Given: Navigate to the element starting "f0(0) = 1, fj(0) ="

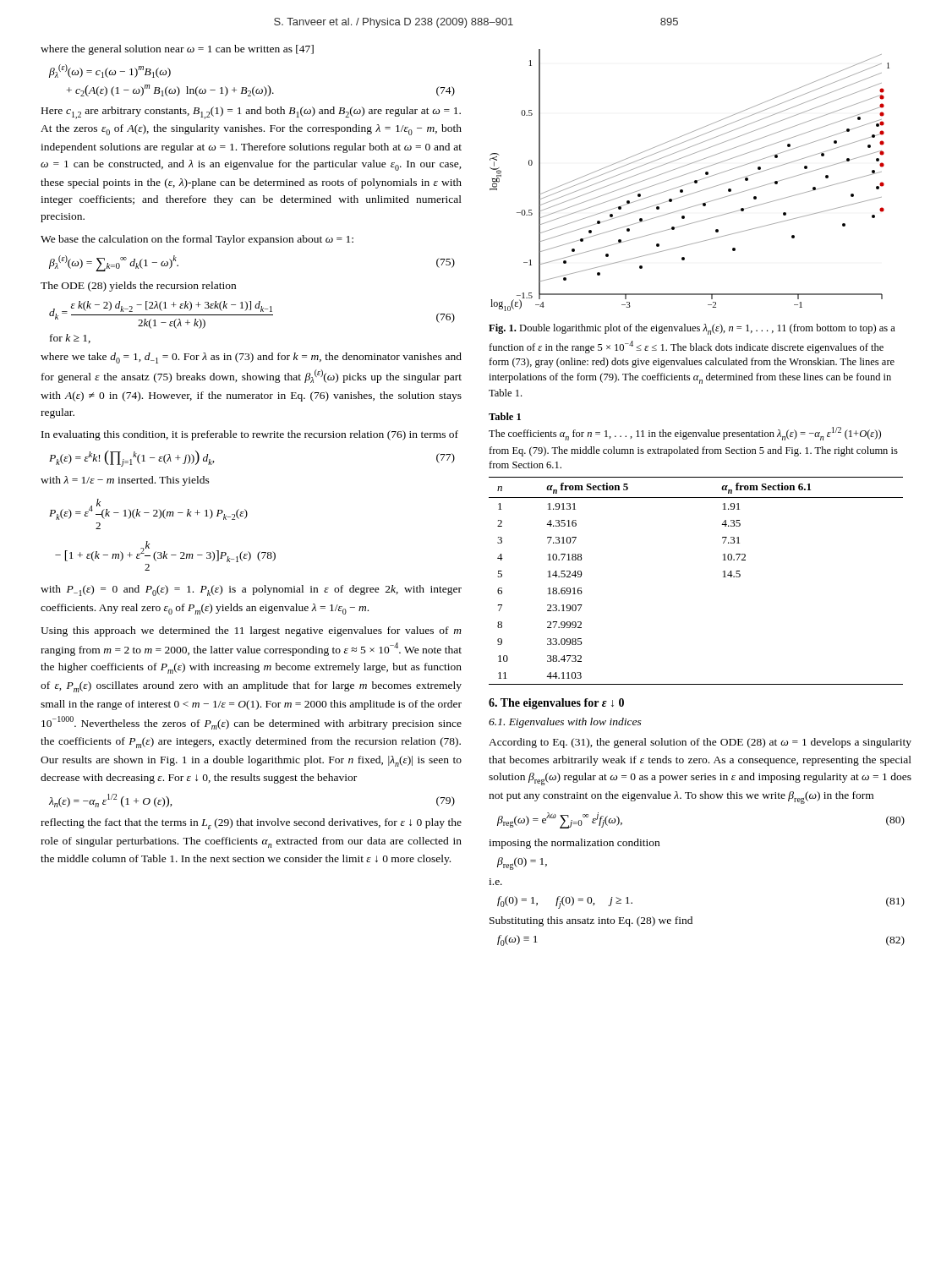Looking at the screenshot, I should pos(513,902).
